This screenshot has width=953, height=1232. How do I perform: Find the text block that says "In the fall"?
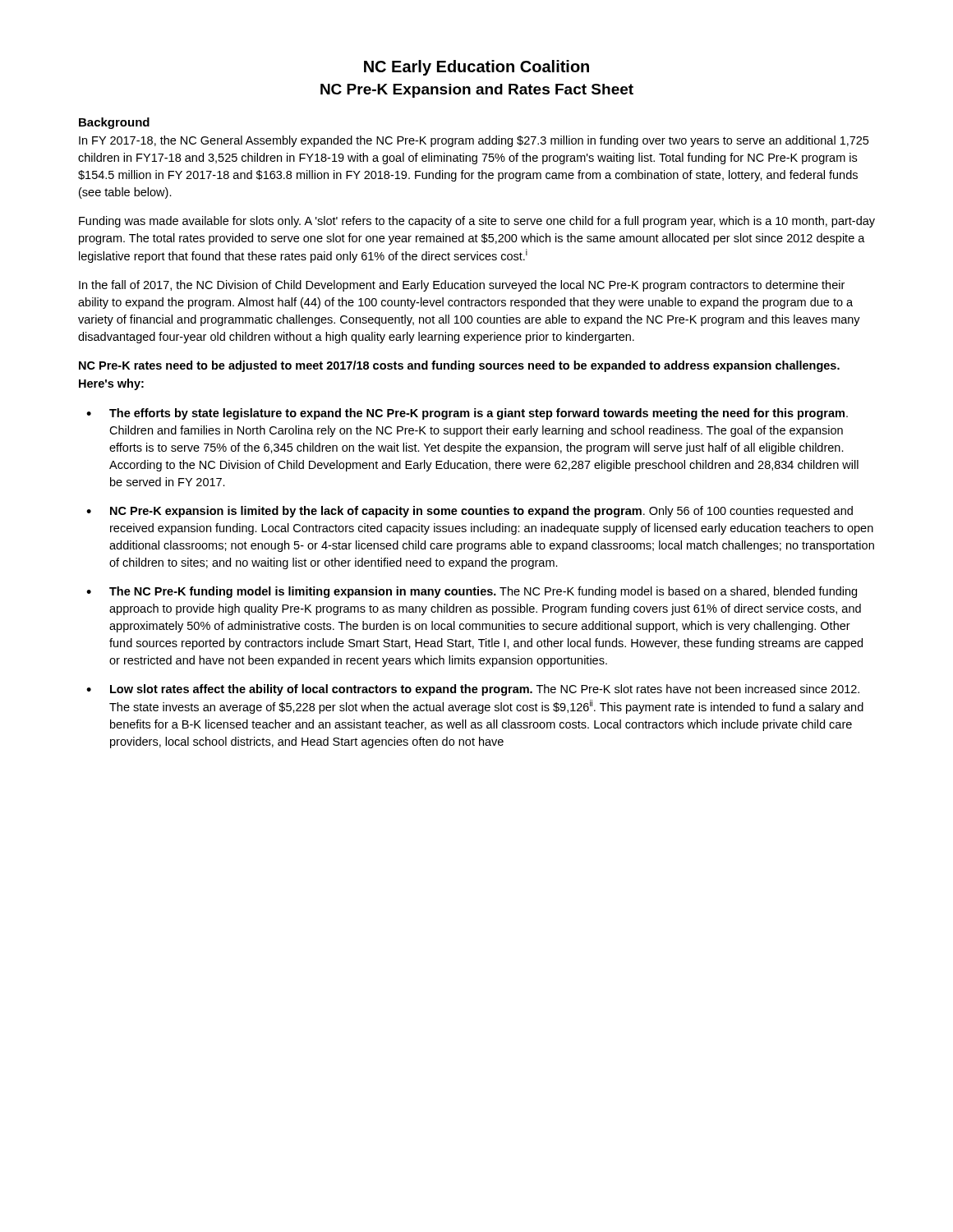pos(469,311)
